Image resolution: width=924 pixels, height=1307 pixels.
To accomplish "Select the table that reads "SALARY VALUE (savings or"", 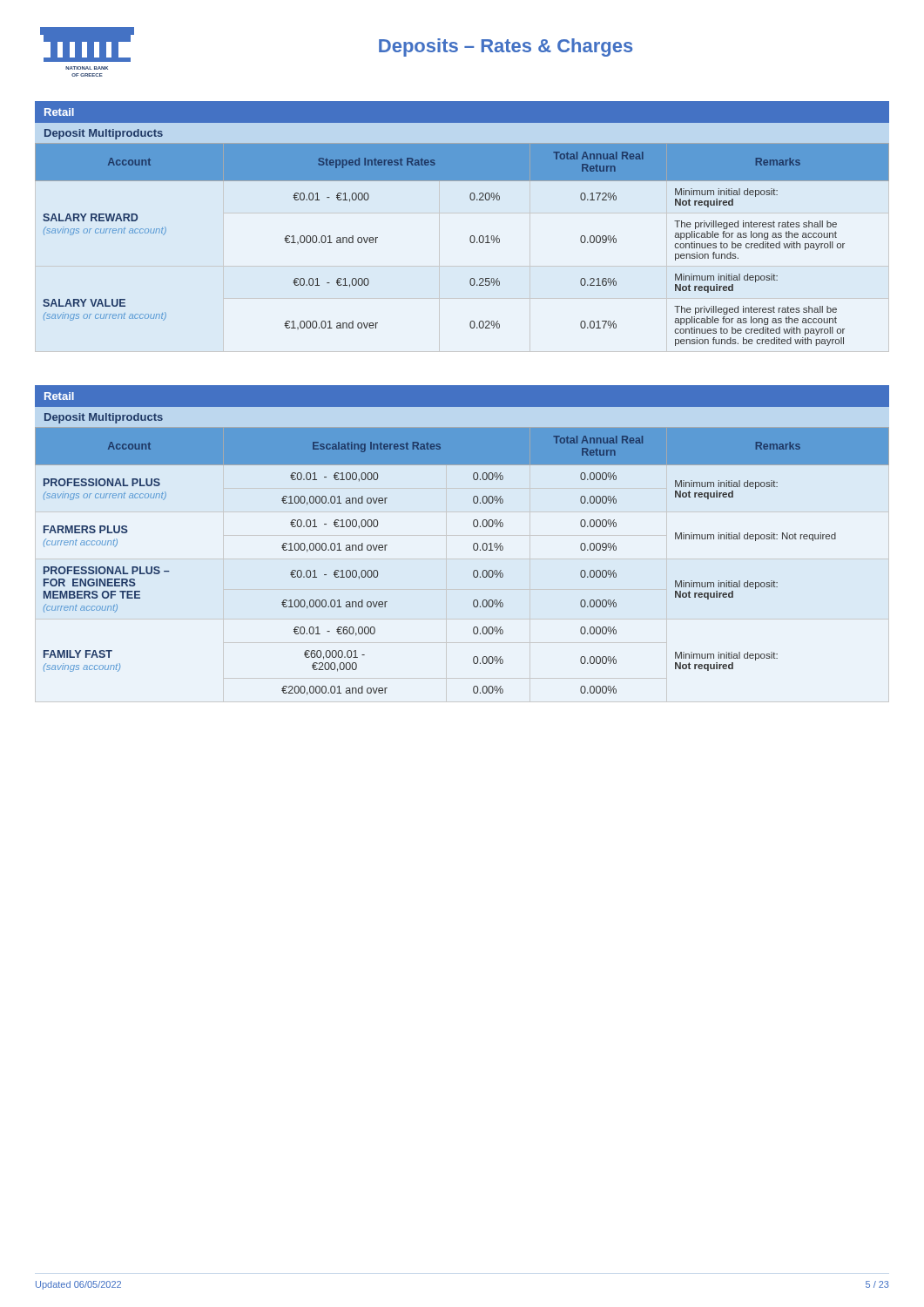I will (x=462, y=247).
